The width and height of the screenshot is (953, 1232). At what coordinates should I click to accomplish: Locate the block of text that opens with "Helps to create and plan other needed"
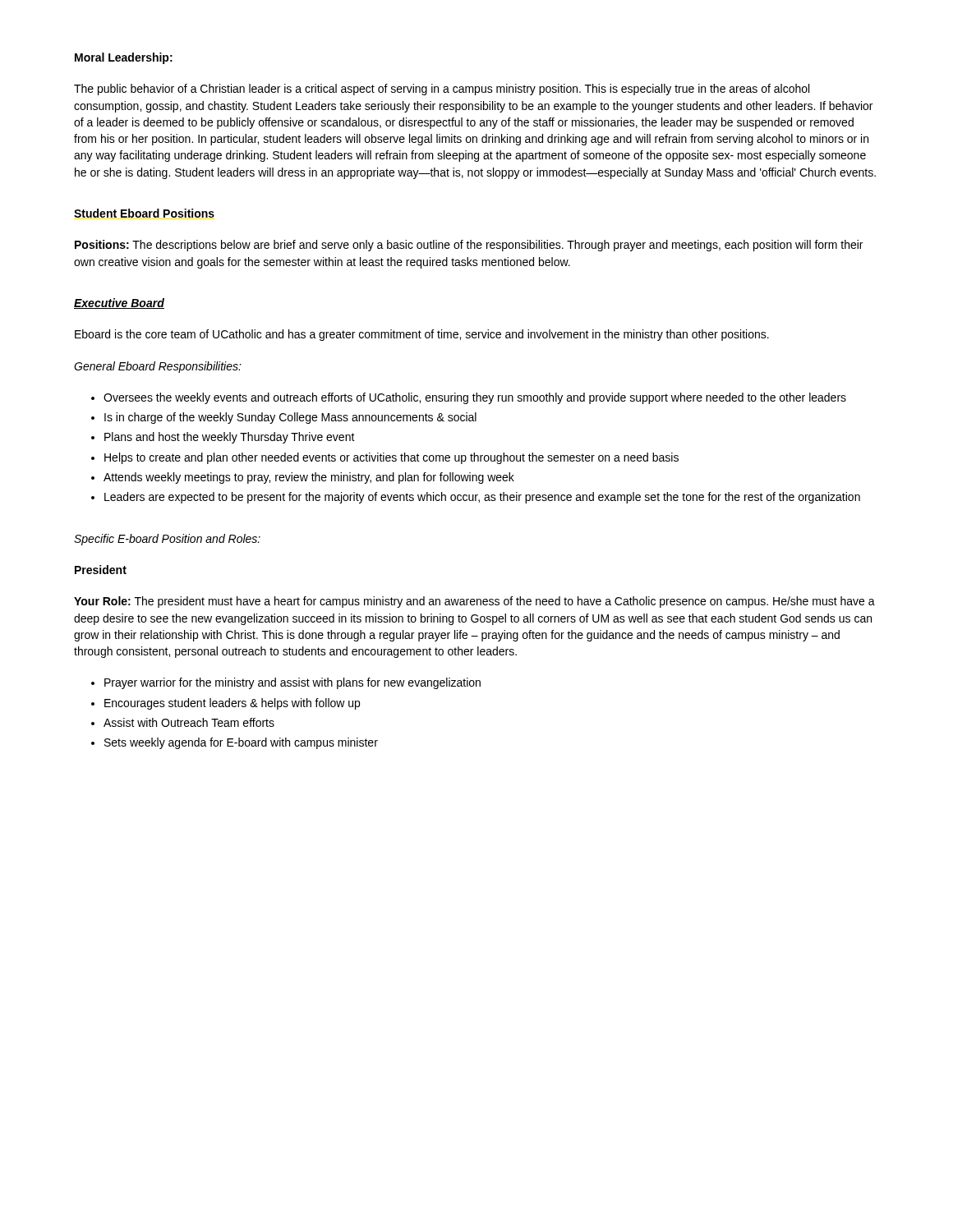(391, 457)
